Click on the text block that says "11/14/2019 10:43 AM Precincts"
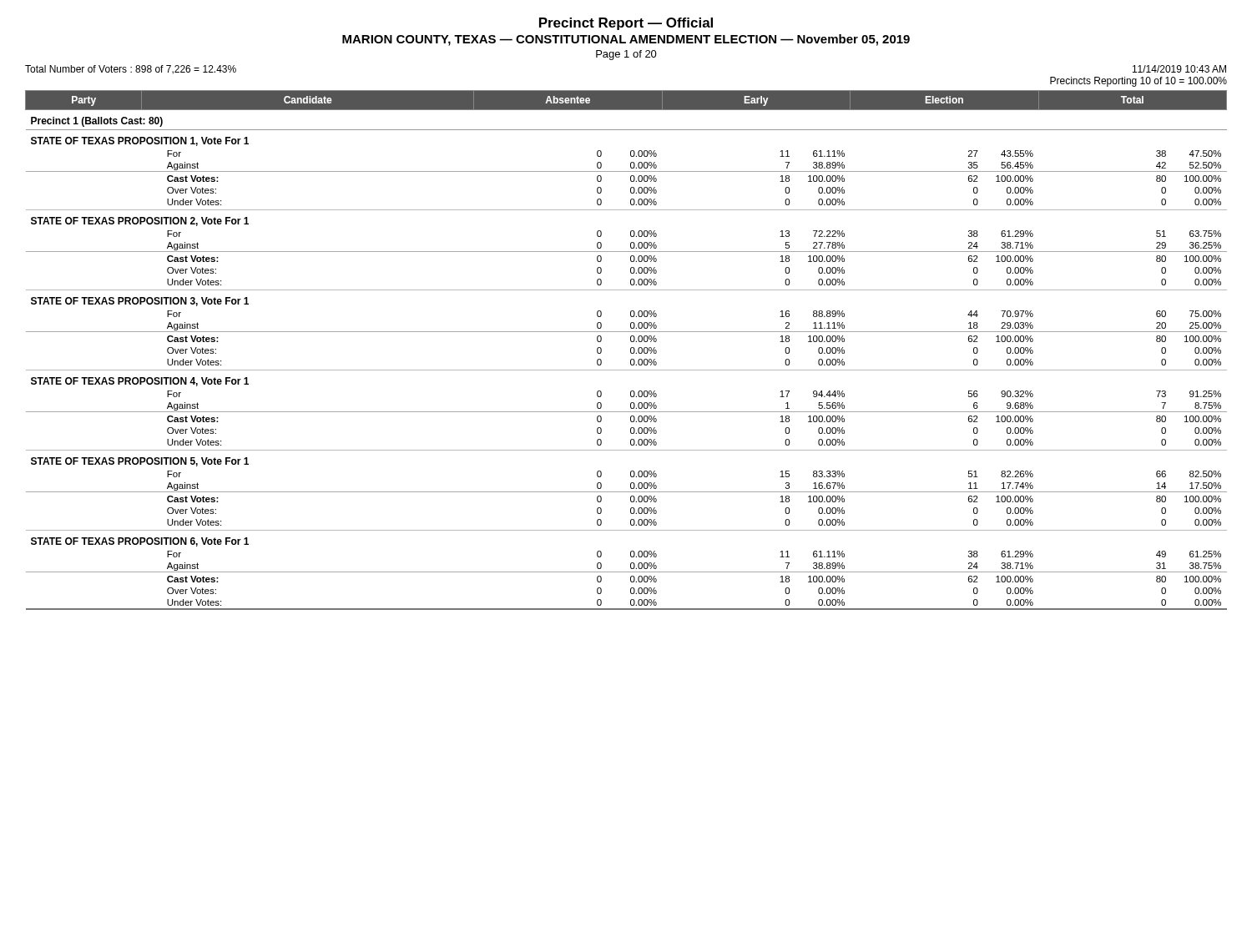This screenshot has width=1252, height=952. 1138,75
